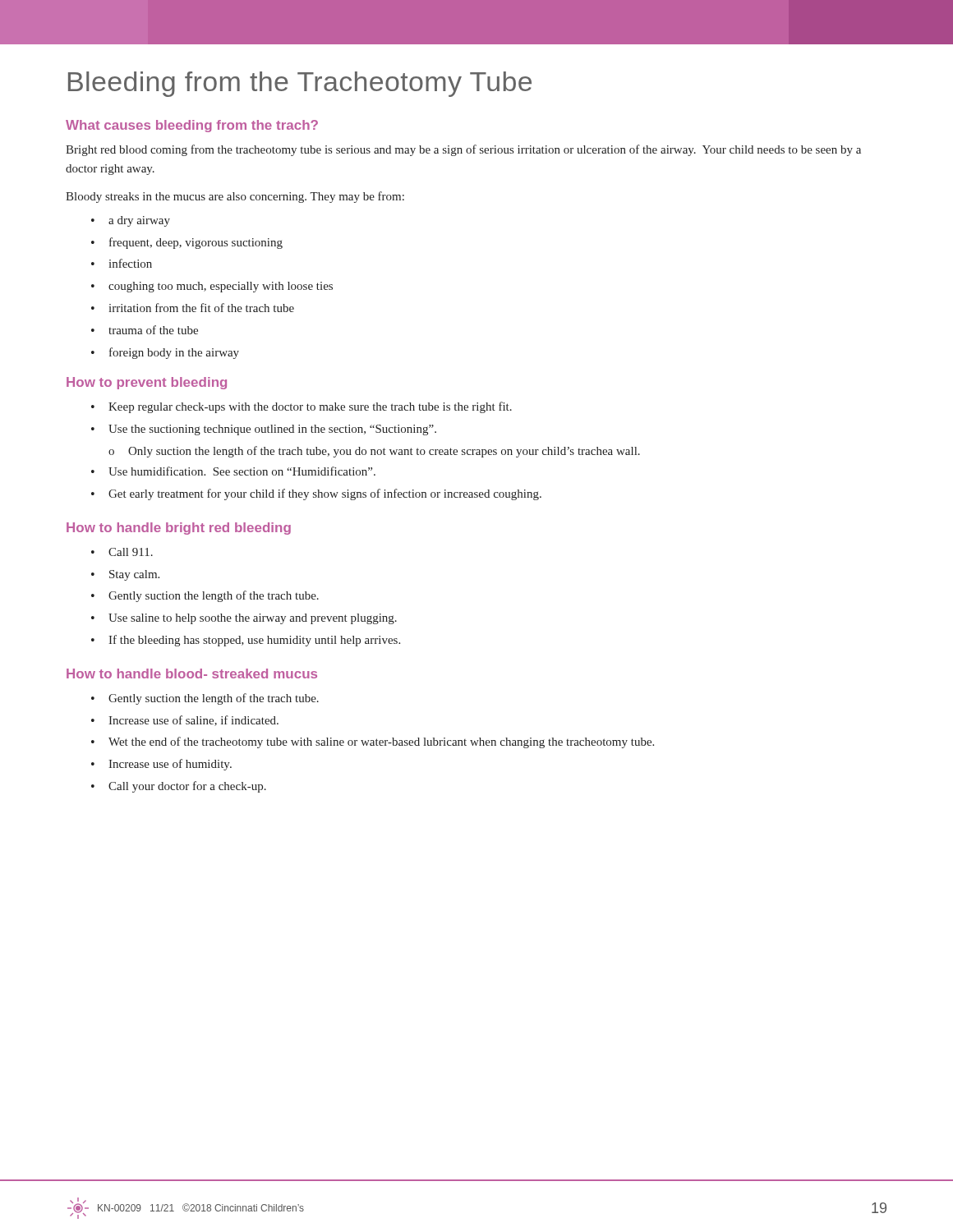The width and height of the screenshot is (953, 1232).
Task: Locate the block starting "•Increase use of humidity."
Action: [161, 765]
